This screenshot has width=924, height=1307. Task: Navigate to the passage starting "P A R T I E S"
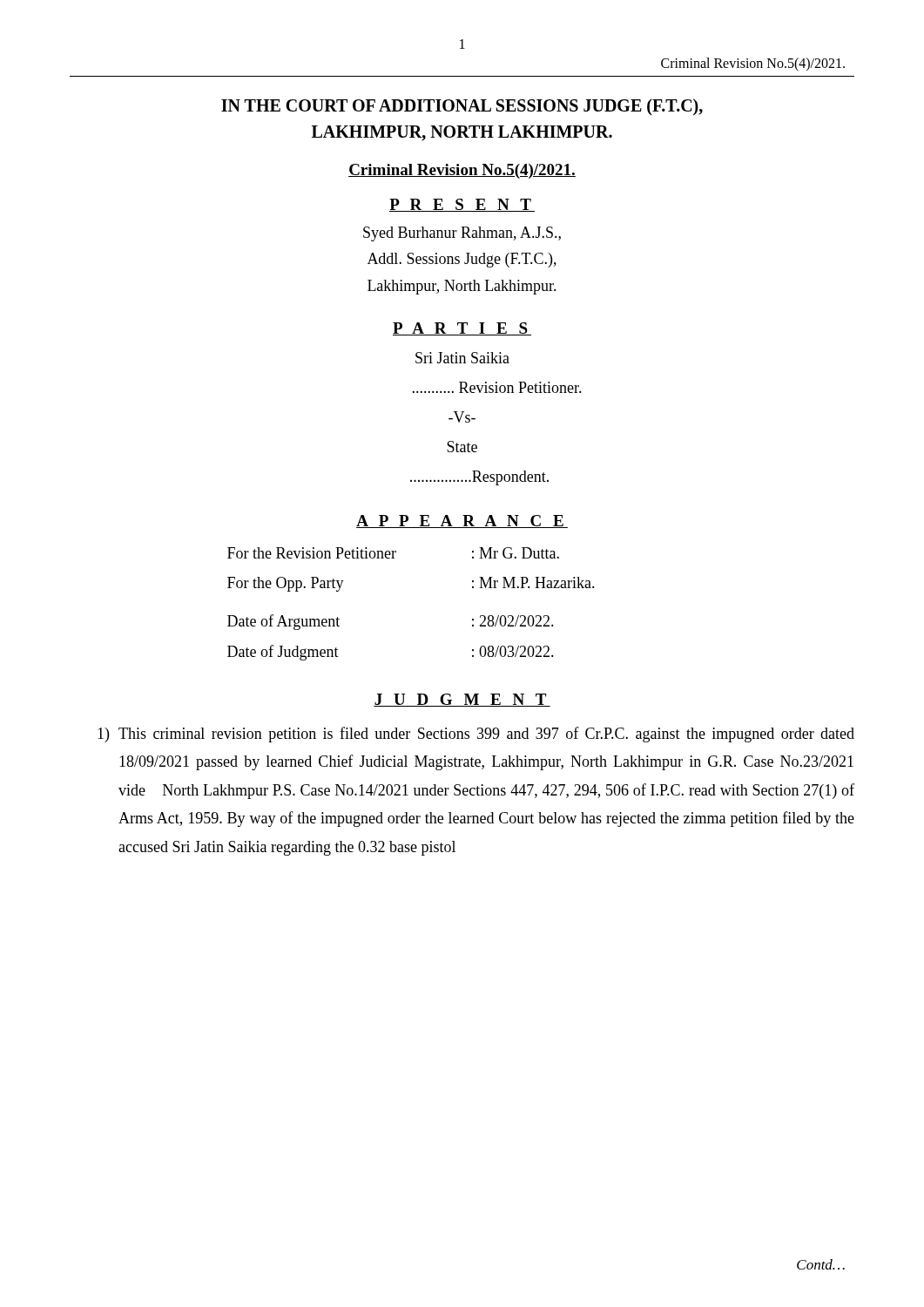462,328
